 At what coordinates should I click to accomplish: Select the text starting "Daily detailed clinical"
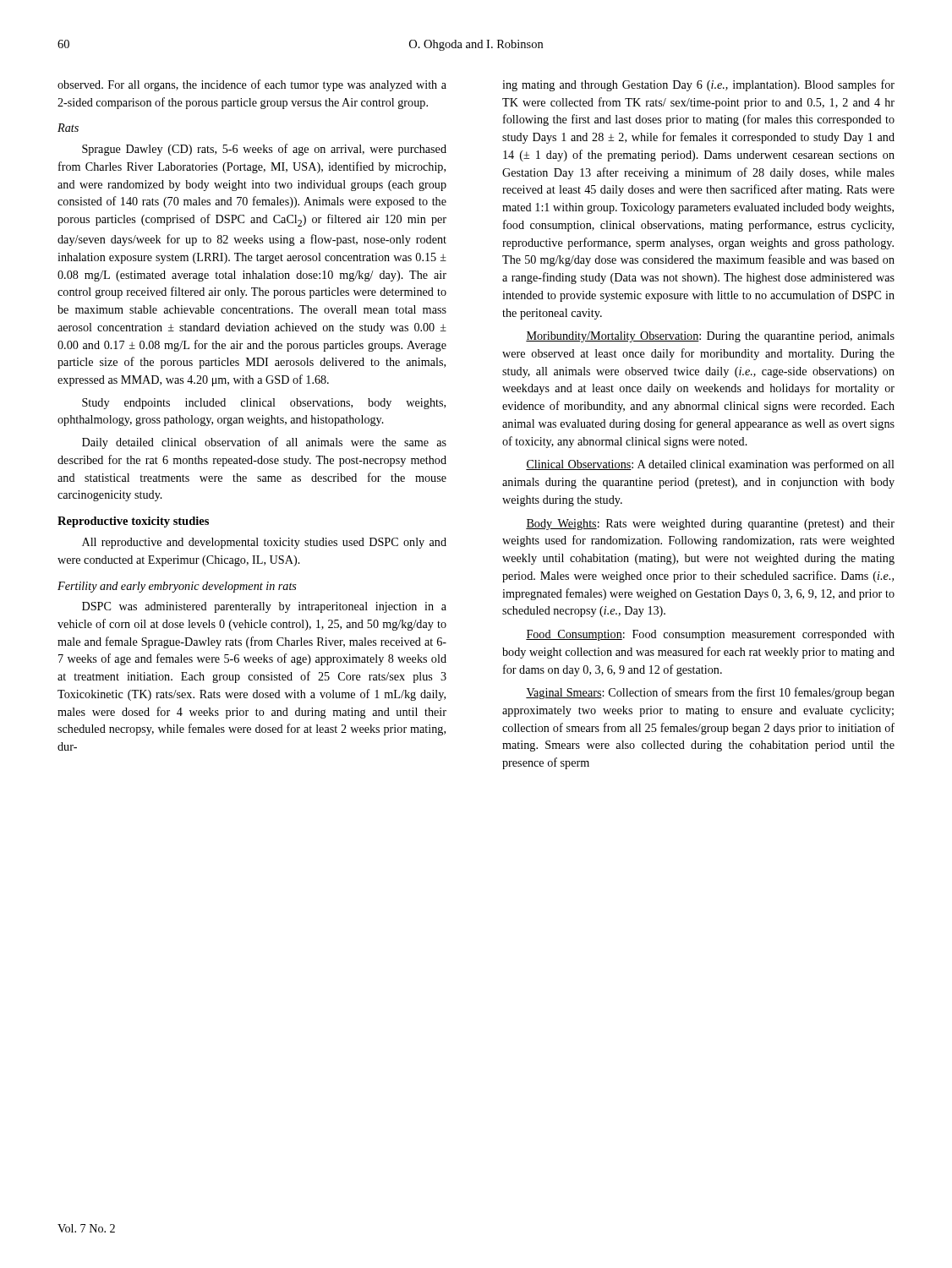point(252,469)
